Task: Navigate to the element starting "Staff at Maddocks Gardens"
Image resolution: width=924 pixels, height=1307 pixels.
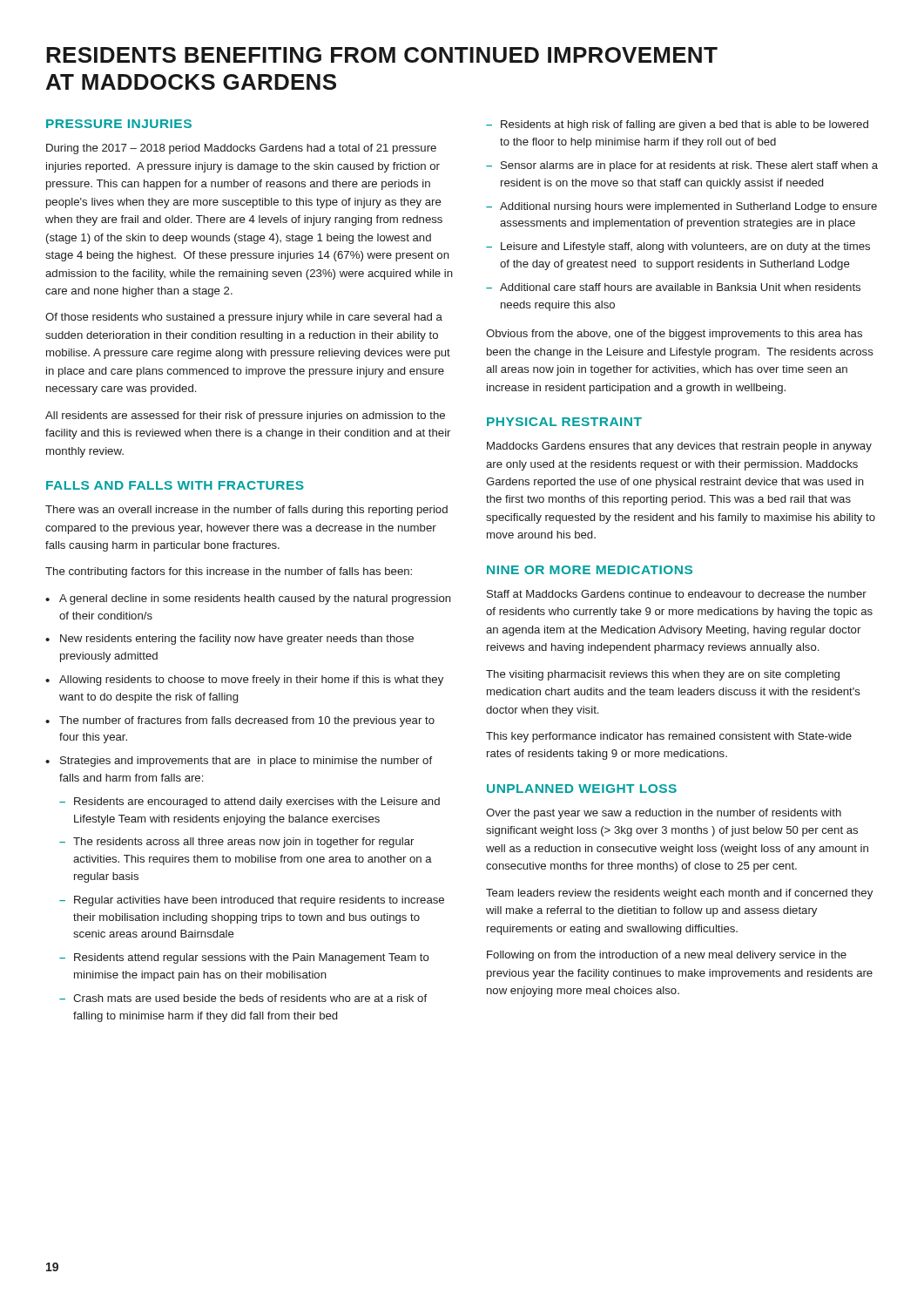Action: pos(682,621)
